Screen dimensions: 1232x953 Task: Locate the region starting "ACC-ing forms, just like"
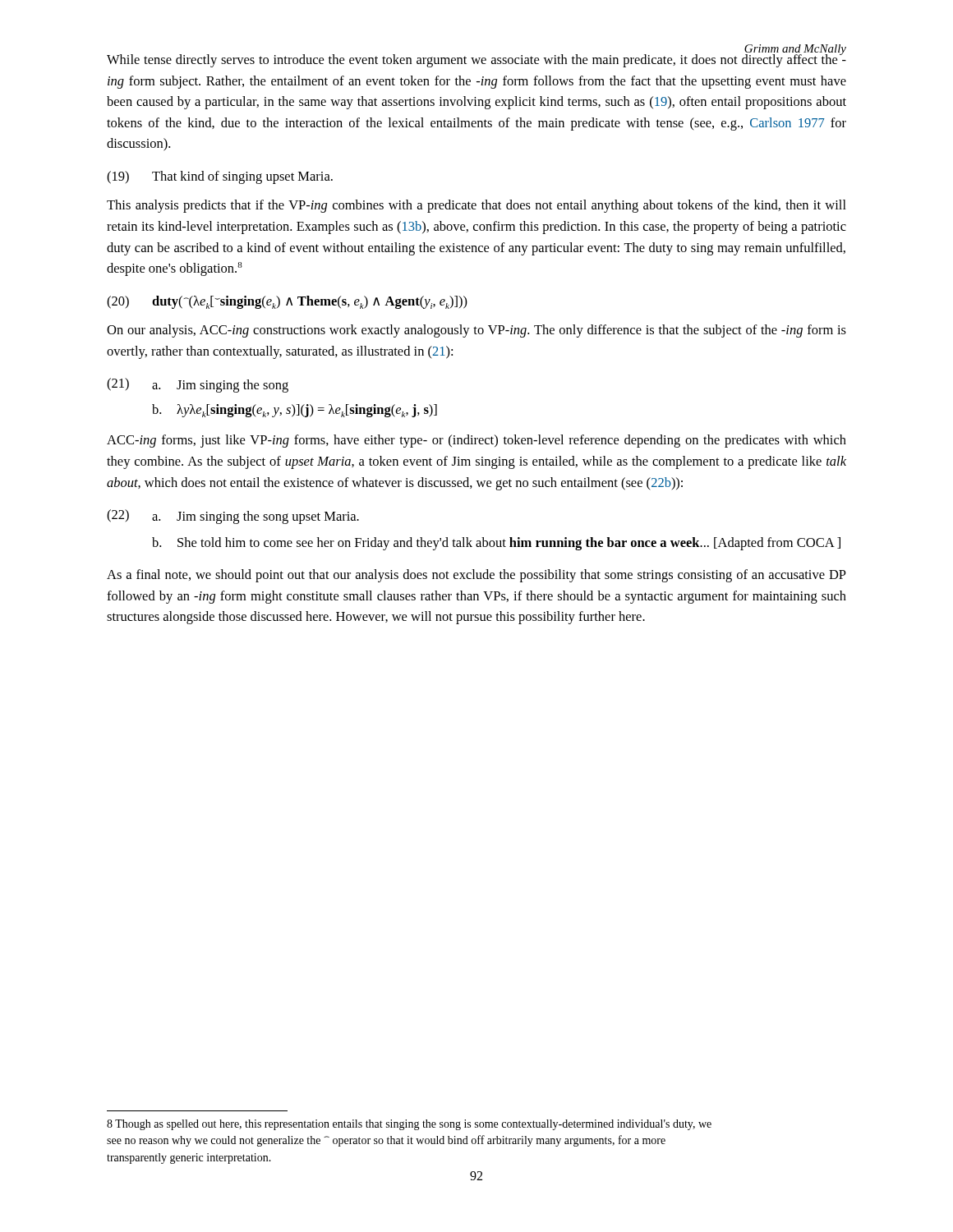tap(476, 461)
